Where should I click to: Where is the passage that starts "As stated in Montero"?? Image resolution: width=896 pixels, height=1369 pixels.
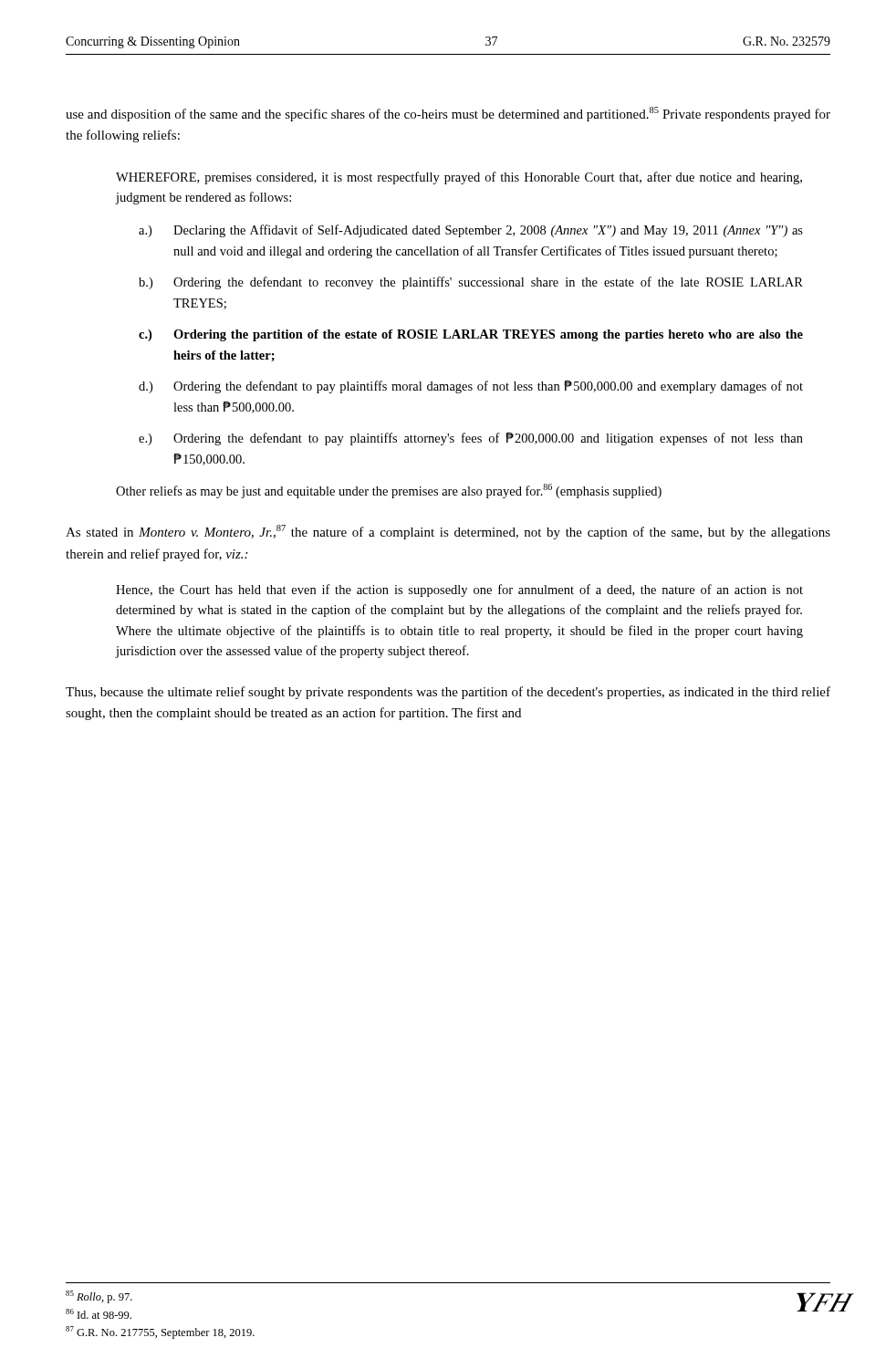(x=448, y=542)
